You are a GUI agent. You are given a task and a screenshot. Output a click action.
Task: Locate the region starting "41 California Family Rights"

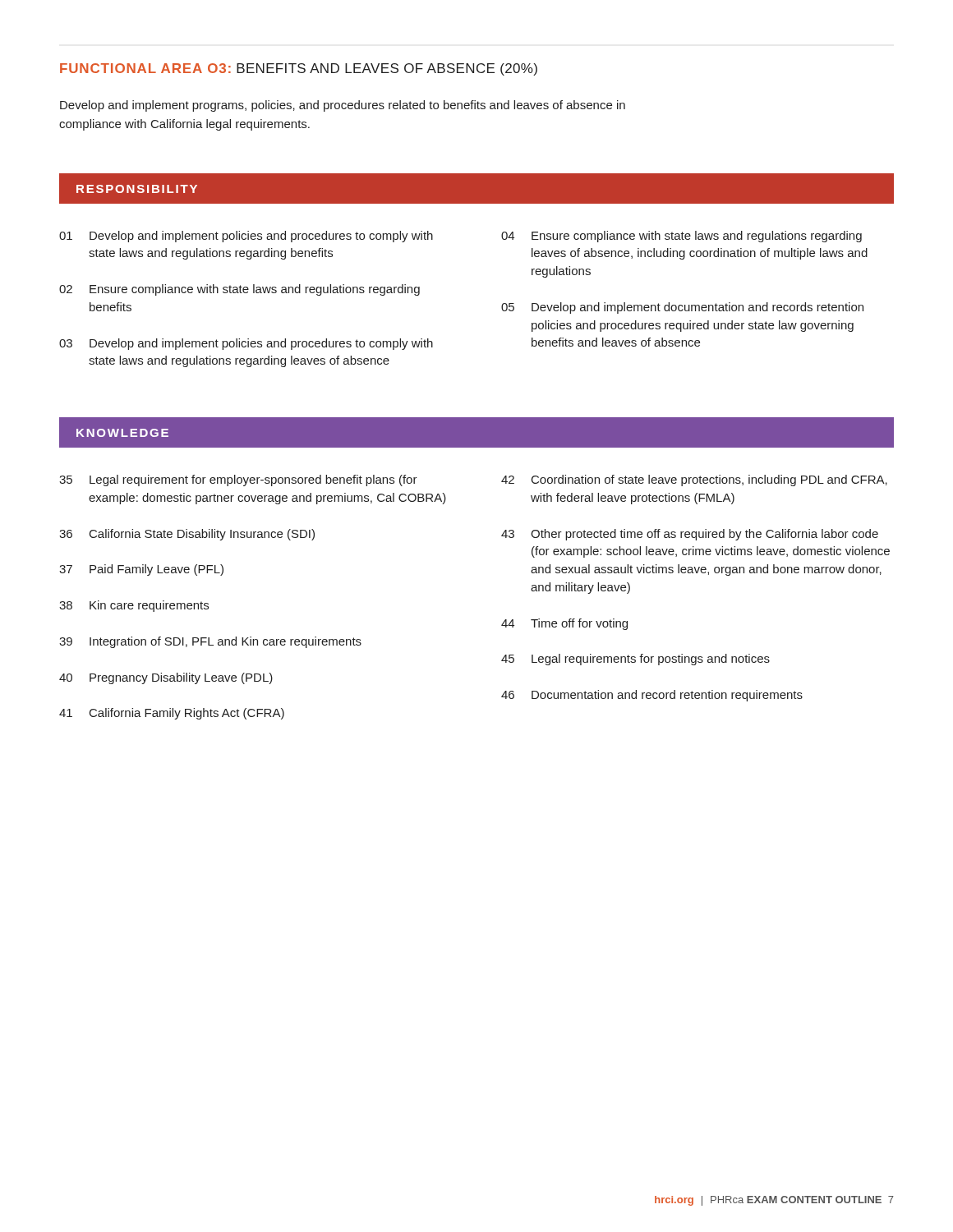[x=255, y=713]
